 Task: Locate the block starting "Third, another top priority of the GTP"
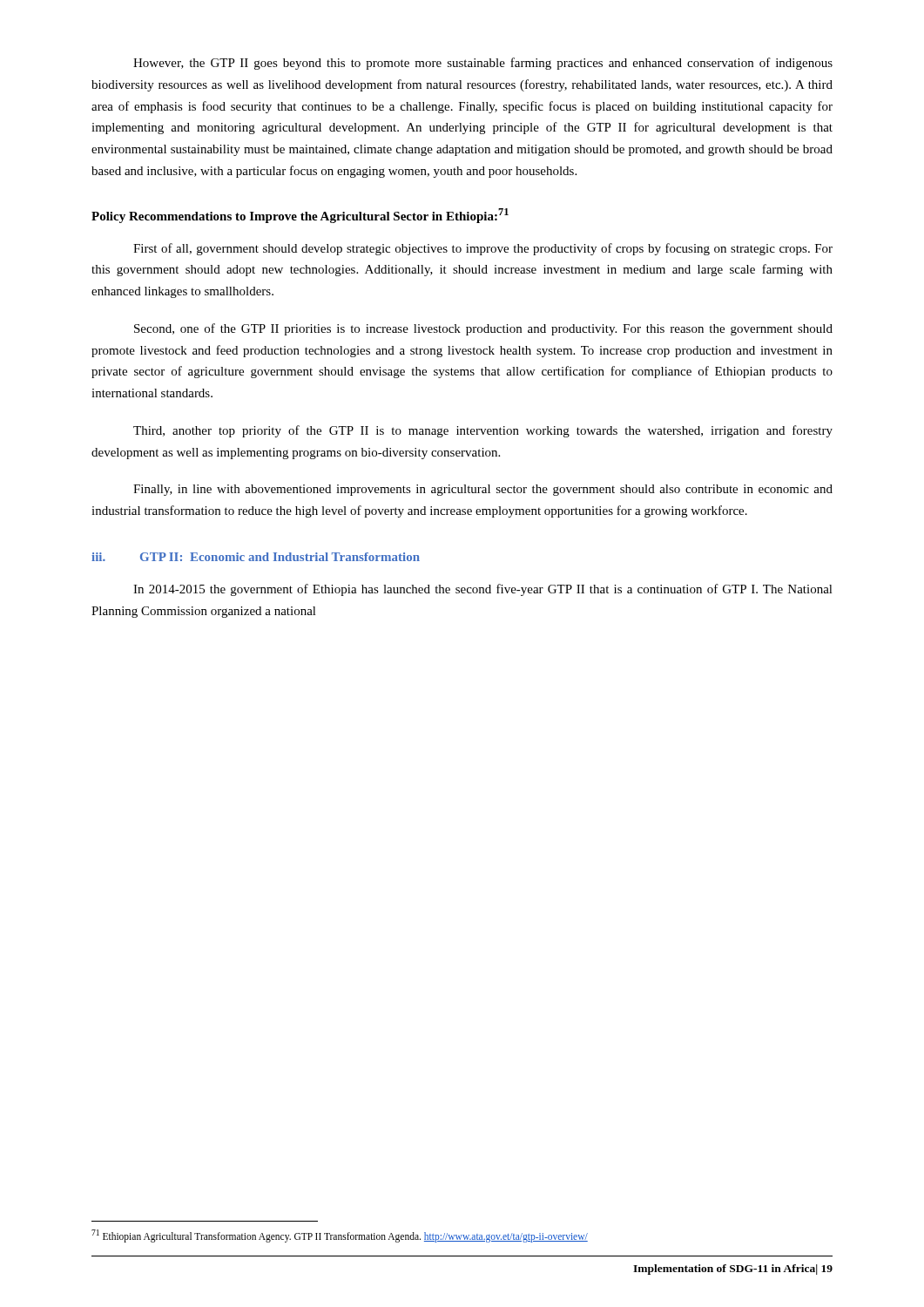click(462, 441)
